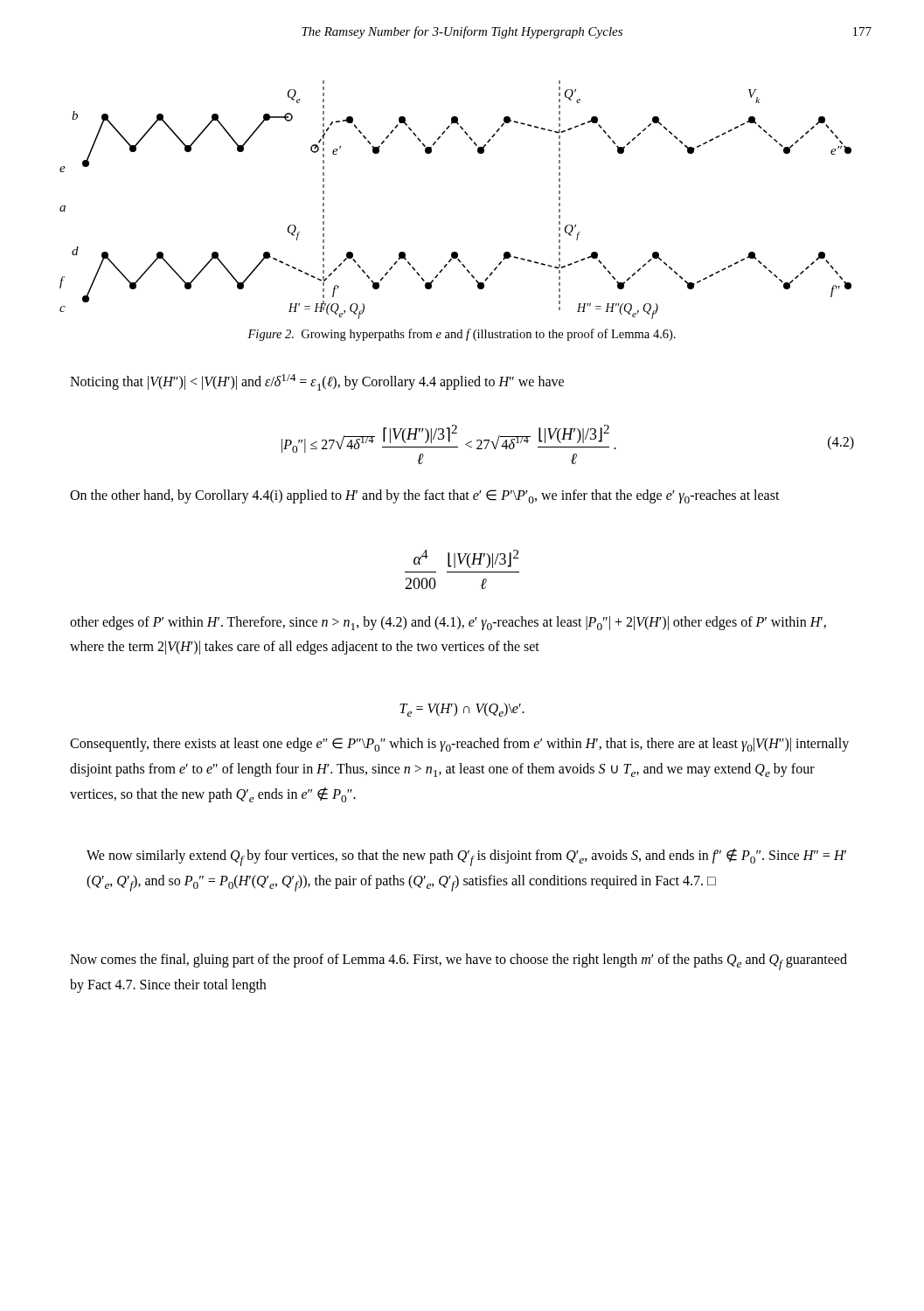This screenshot has height=1311, width=924.
Task: Locate the element starting "Now comes the final,"
Action: click(x=458, y=972)
